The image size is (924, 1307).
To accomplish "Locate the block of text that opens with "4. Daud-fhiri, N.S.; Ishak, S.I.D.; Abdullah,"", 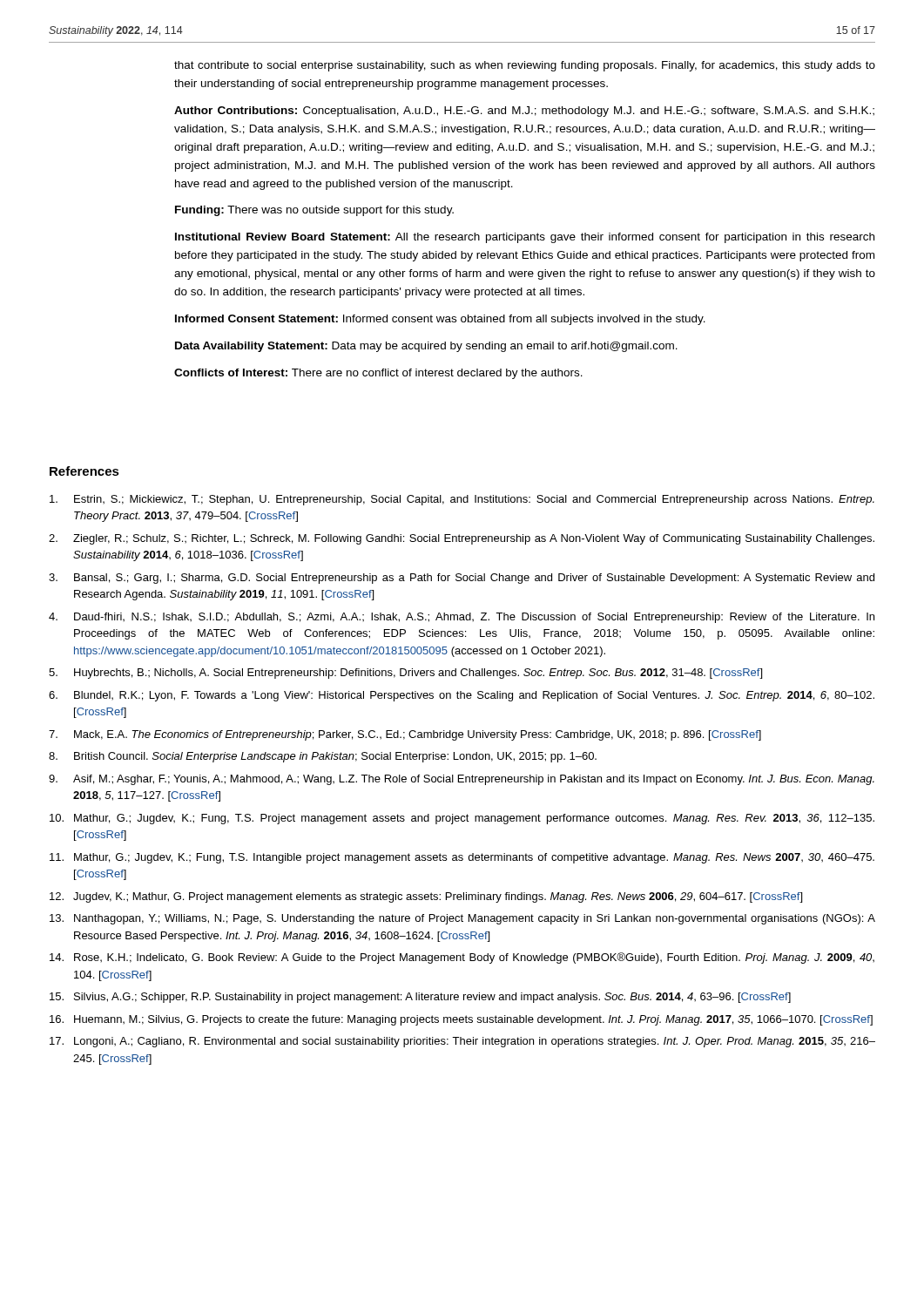I will pos(462,633).
